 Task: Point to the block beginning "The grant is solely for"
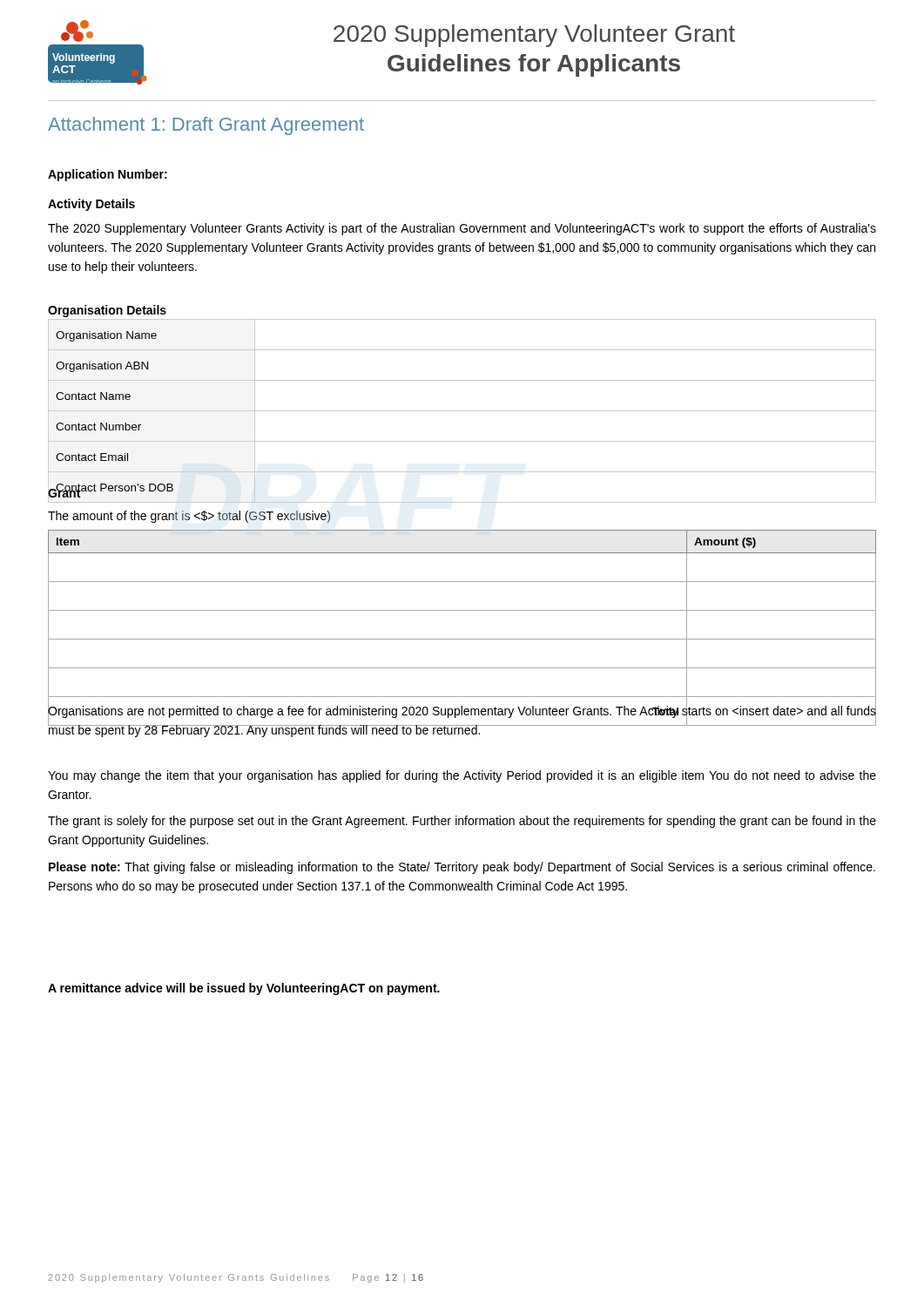462,830
